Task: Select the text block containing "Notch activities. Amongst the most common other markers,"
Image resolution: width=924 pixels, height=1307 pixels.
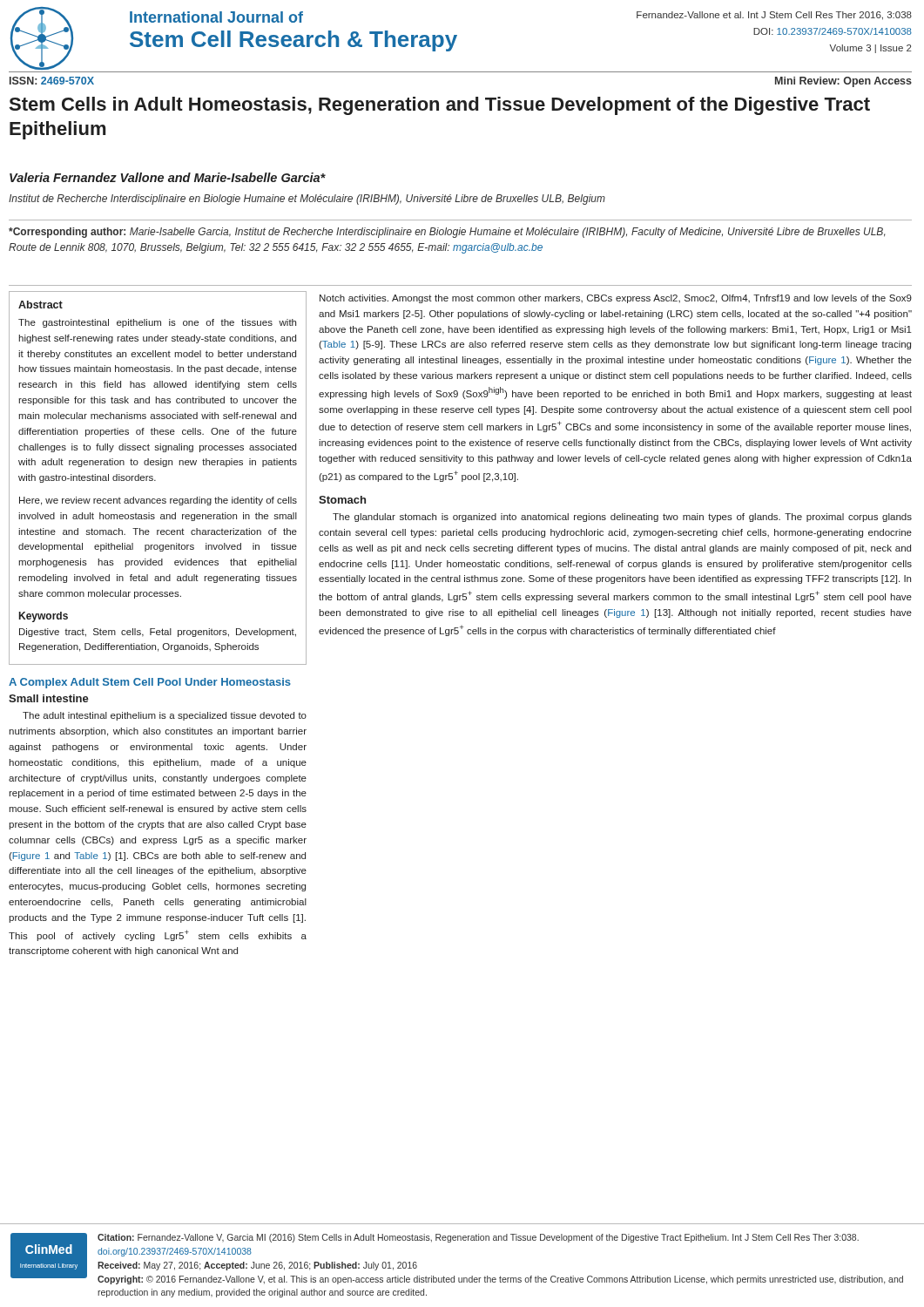Action: click(x=615, y=387)
